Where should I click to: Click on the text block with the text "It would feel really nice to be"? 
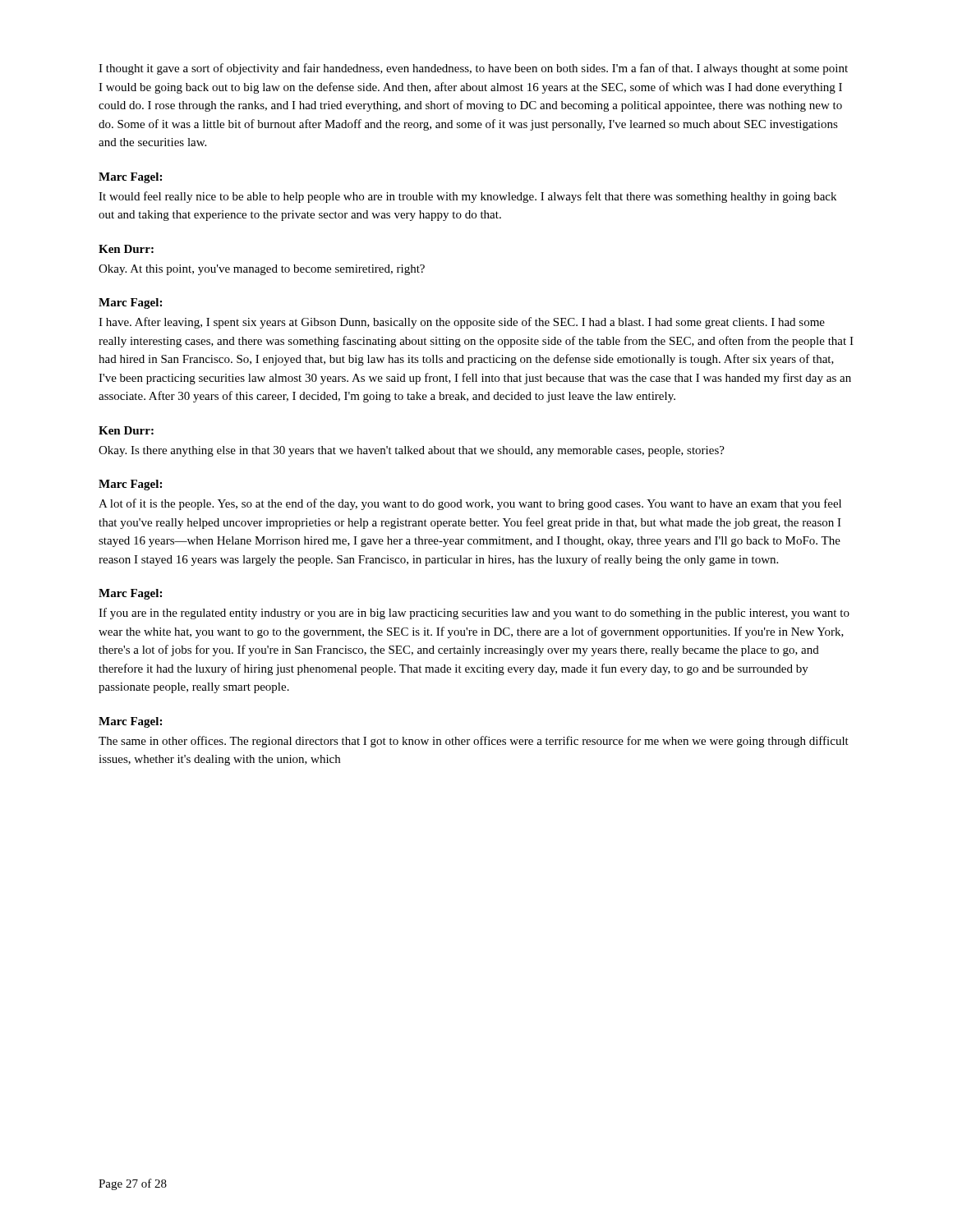(x=468, y=205)
